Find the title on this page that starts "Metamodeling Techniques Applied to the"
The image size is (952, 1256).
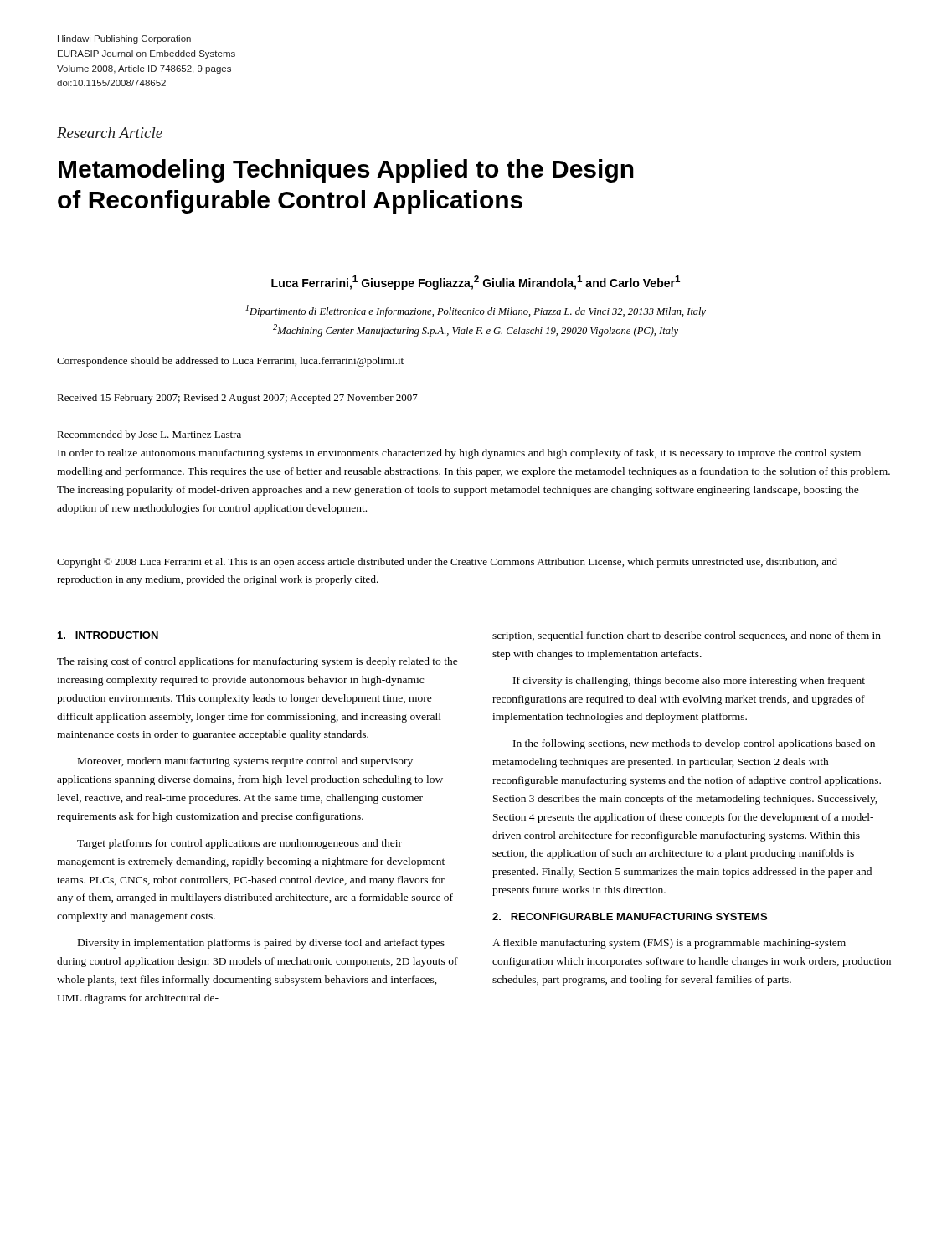pyautogui.click(x=346, y=184)
